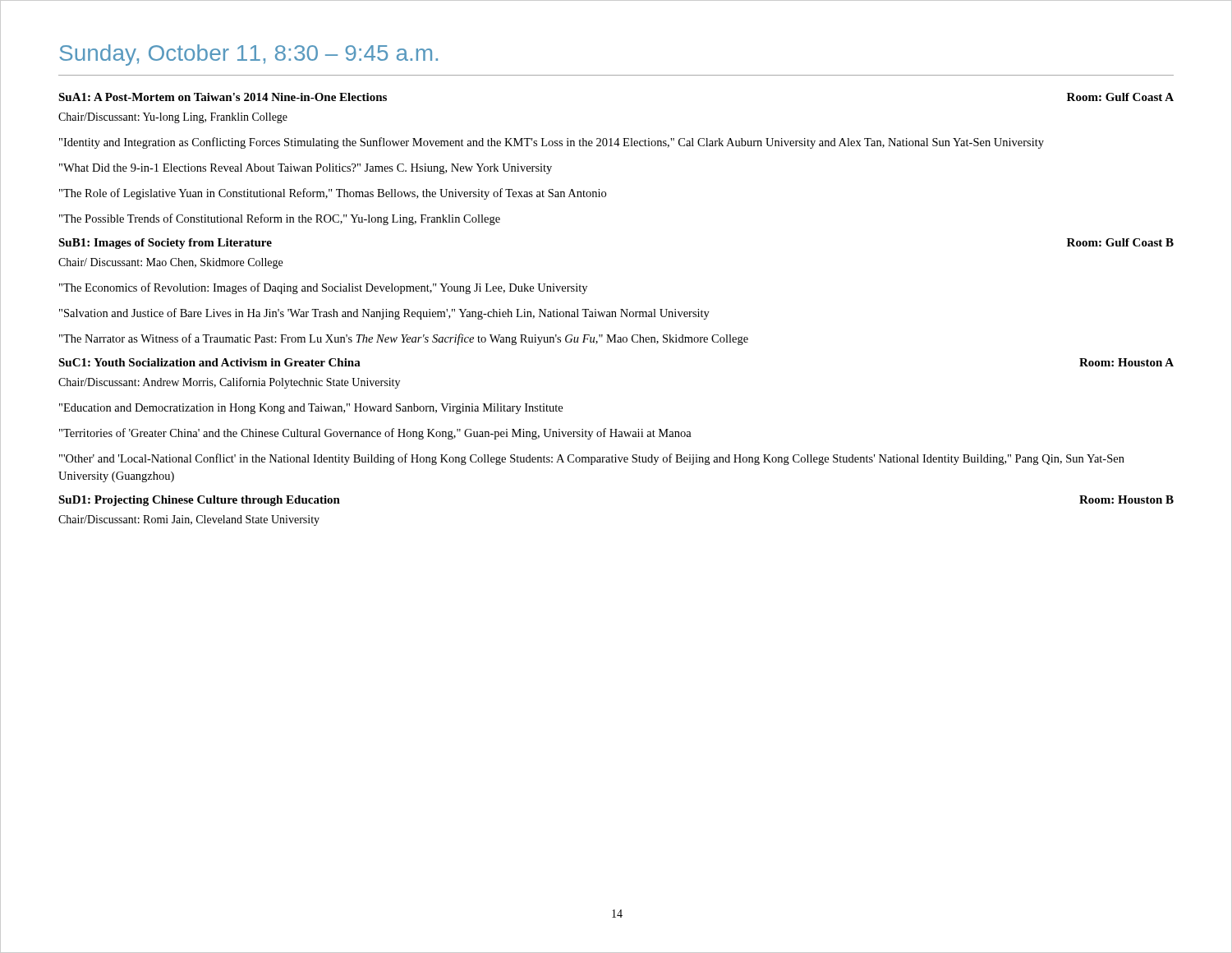
Task: Find the text block containing ""Salvation and Justice of"
Action: [x=384, y=313]
